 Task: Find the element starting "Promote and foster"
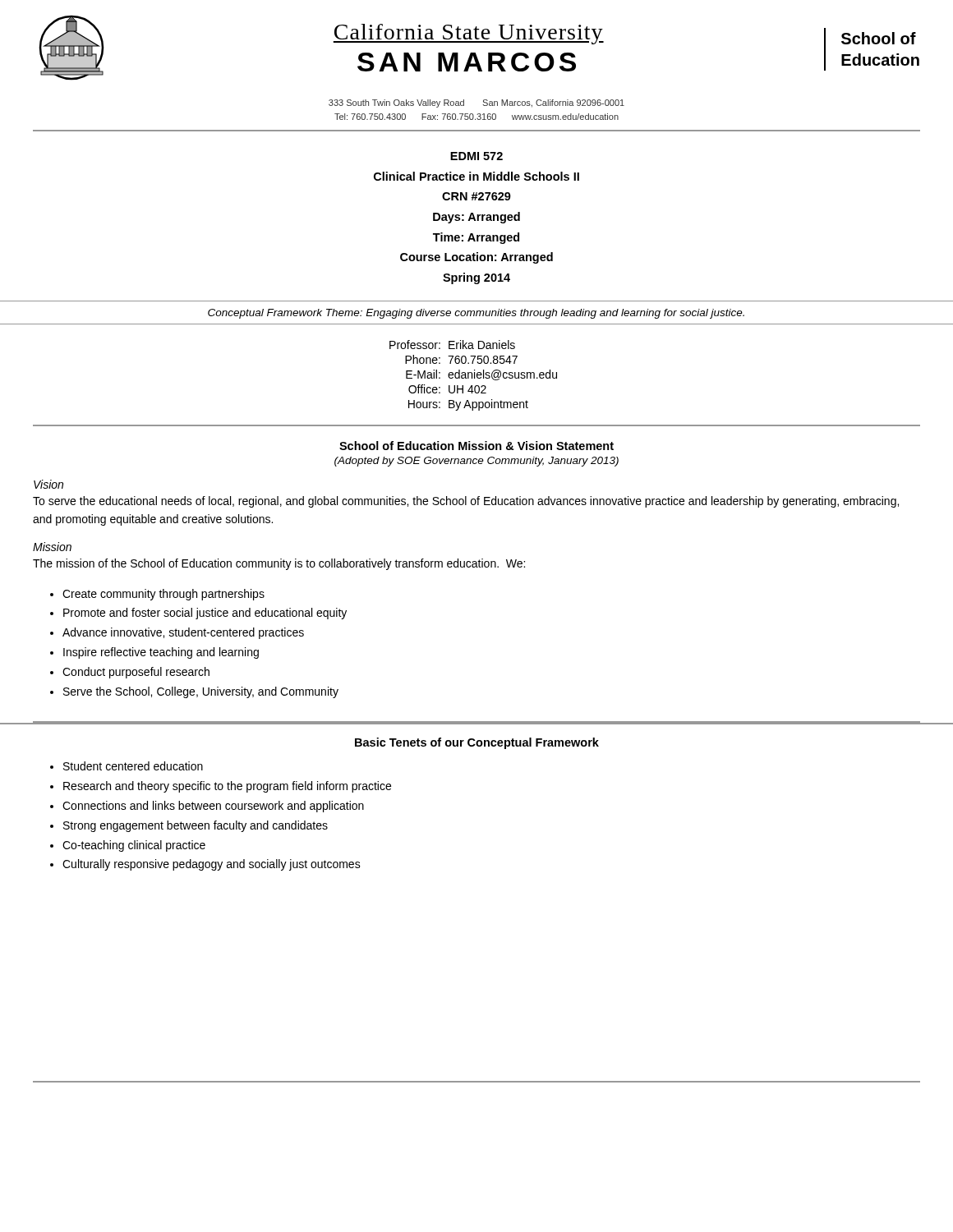point(205,613)
